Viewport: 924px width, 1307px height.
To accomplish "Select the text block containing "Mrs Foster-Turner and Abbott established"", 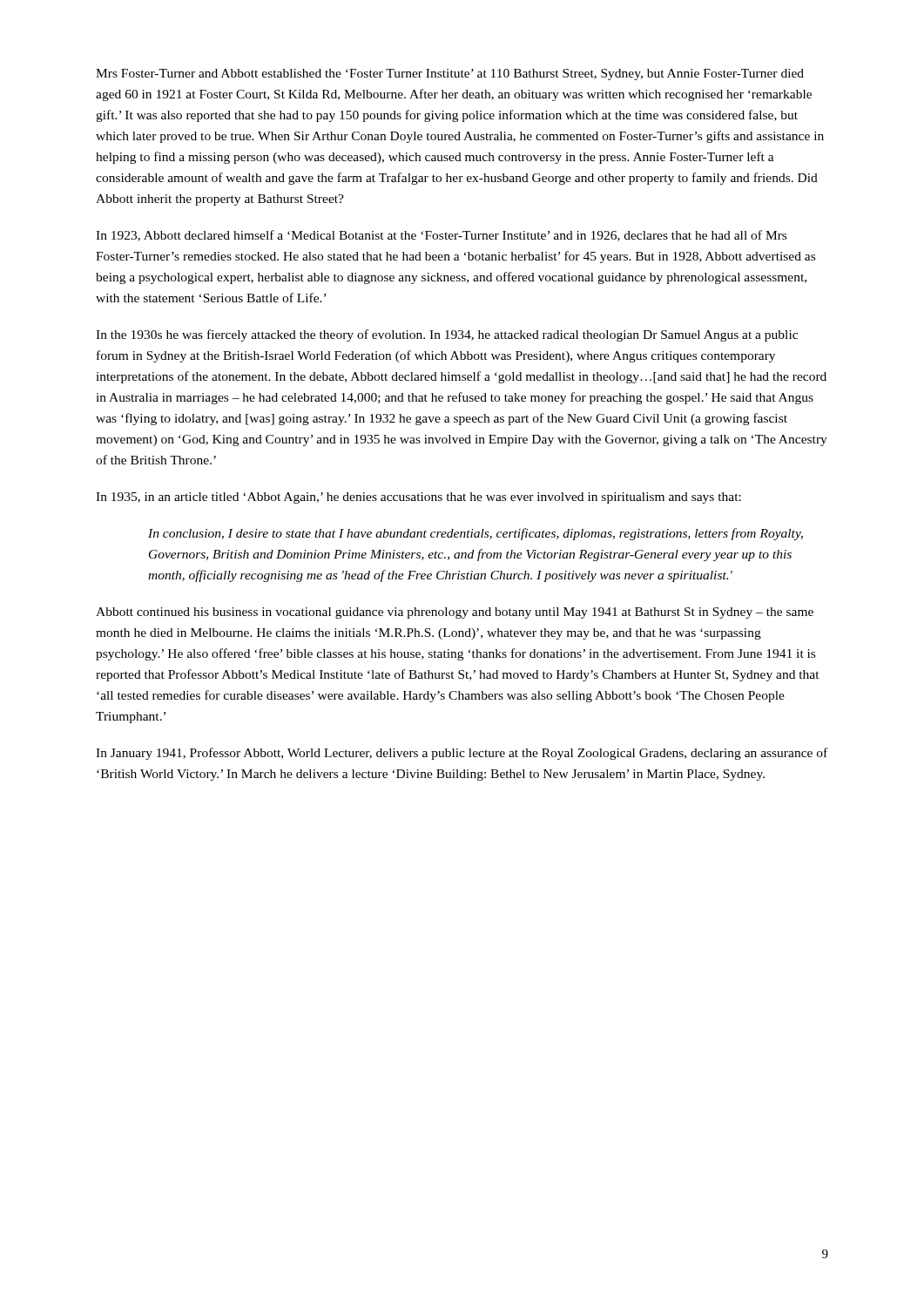I will pos(460,136).
